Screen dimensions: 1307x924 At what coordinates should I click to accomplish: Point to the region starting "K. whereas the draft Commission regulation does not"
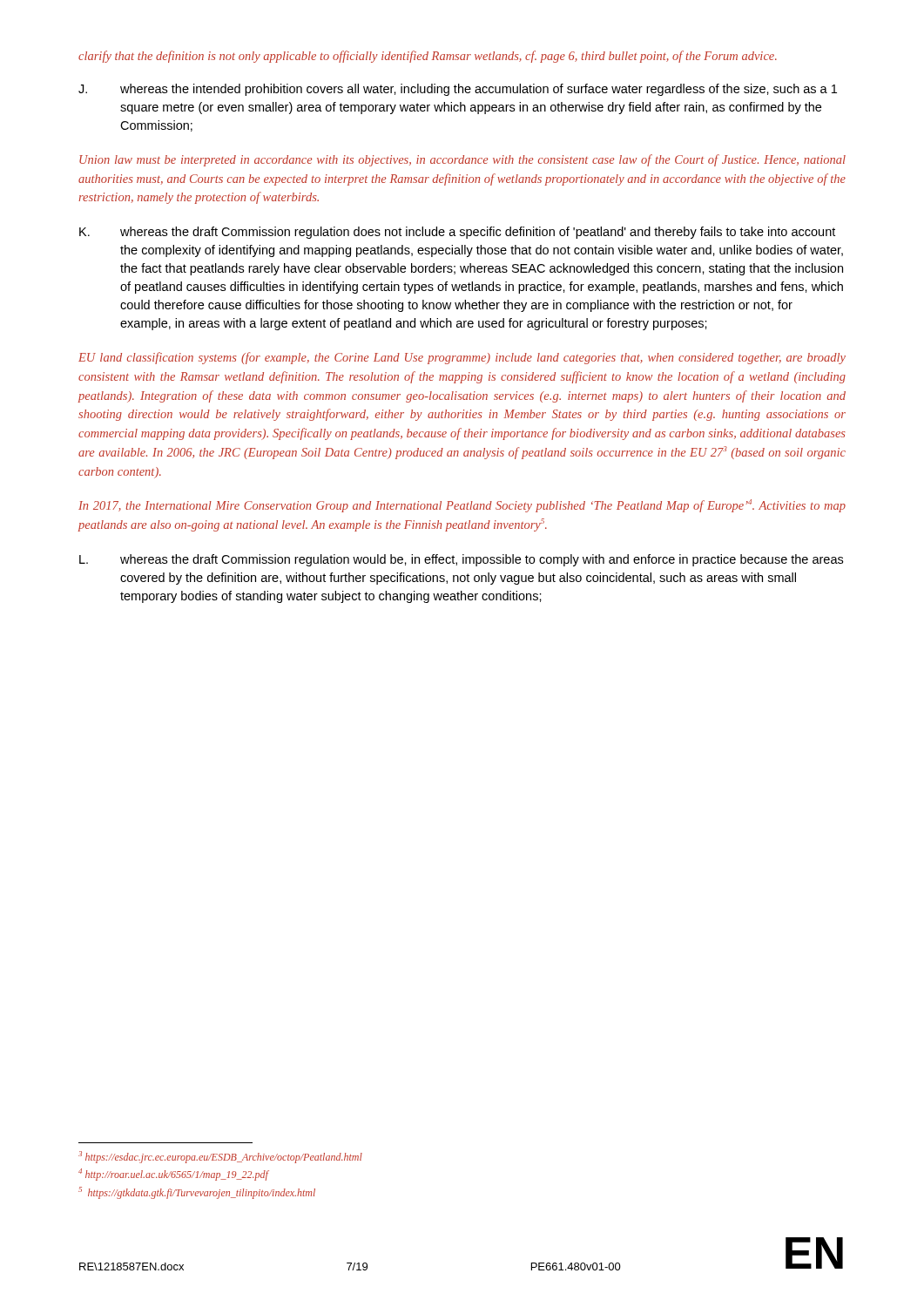pyautogui.click(x=462, y=278)
